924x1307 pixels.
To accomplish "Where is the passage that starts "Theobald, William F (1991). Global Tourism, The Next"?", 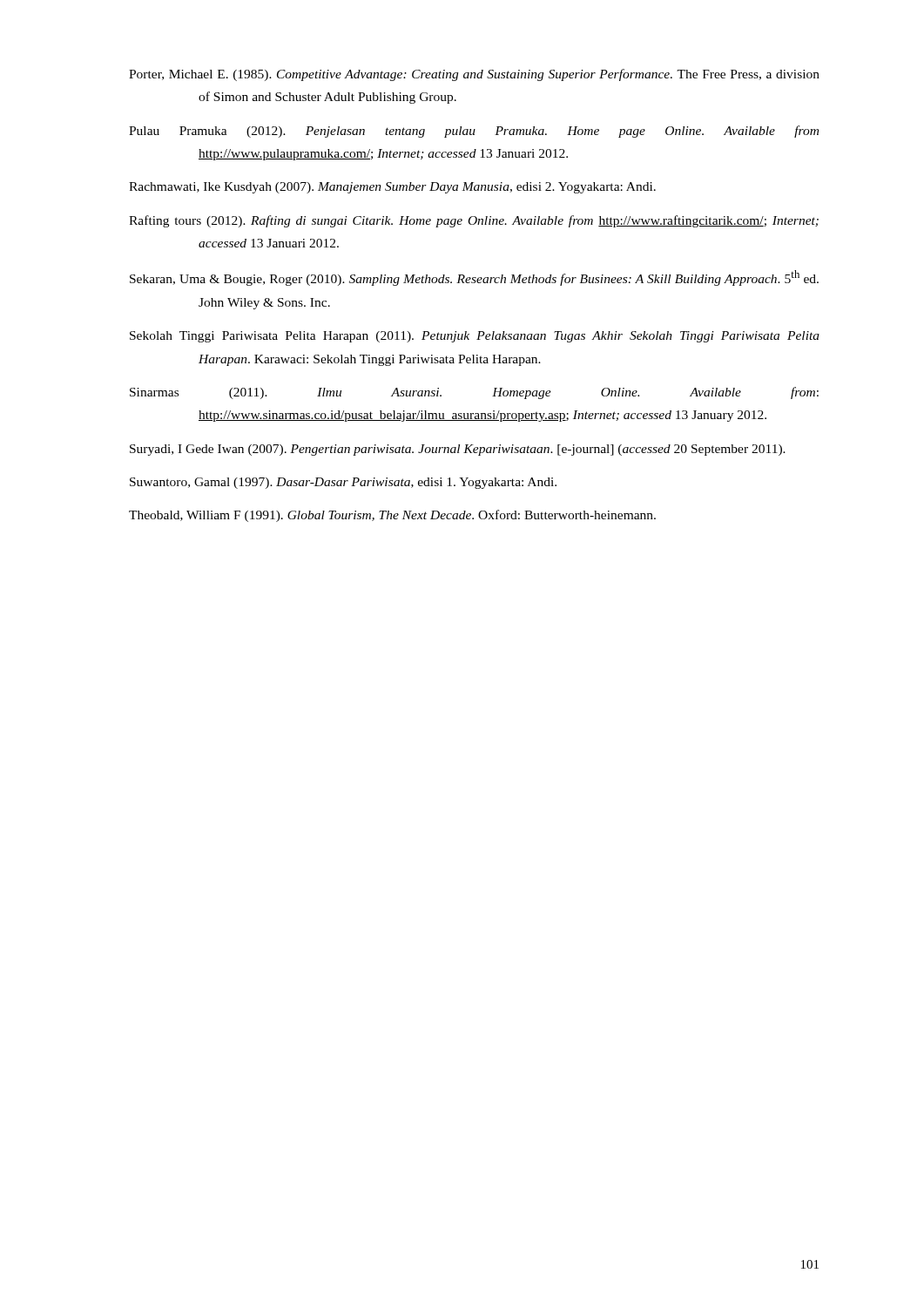I will 393,515.
